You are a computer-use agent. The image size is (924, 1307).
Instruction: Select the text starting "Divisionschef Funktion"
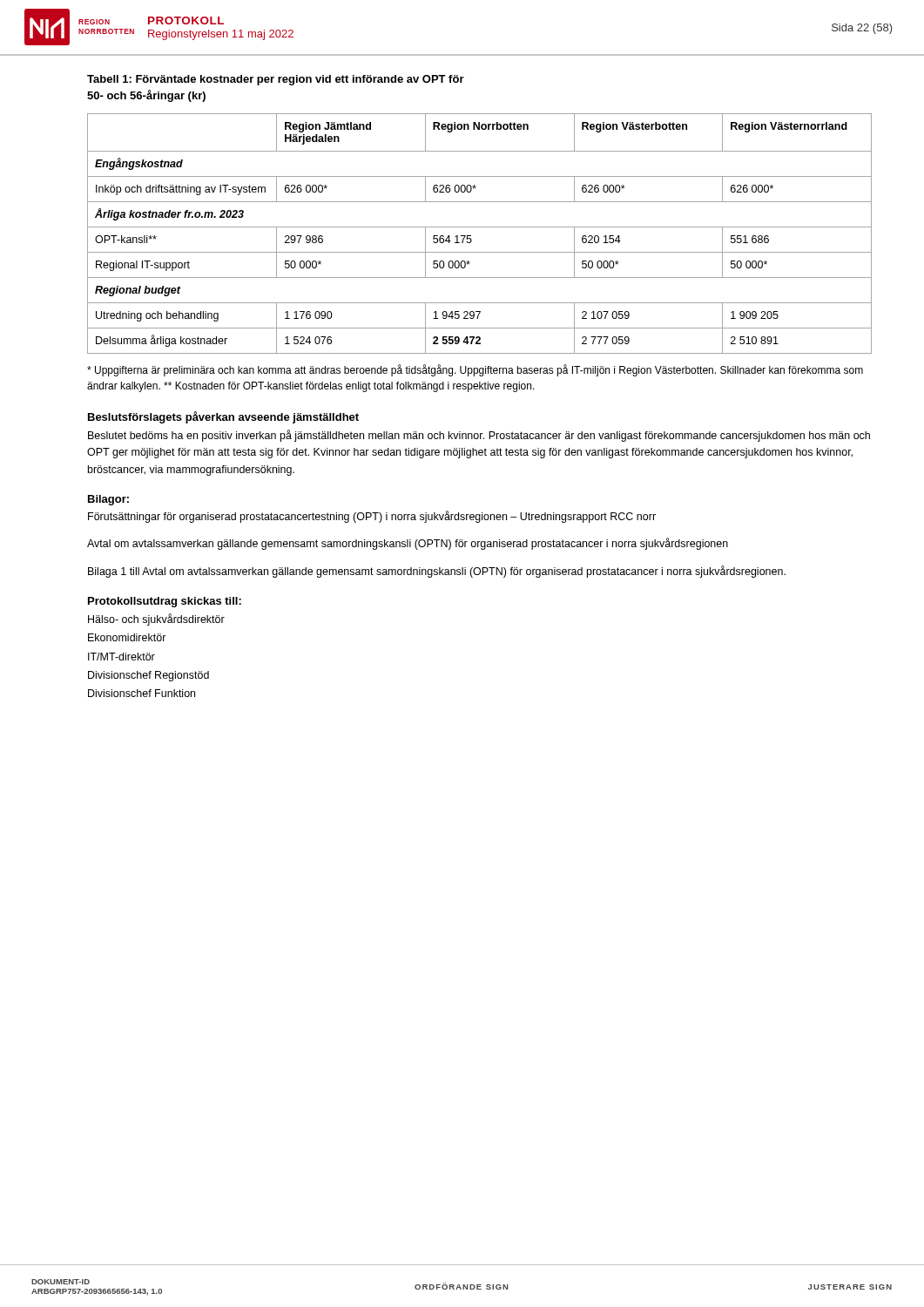coord(142,694)
